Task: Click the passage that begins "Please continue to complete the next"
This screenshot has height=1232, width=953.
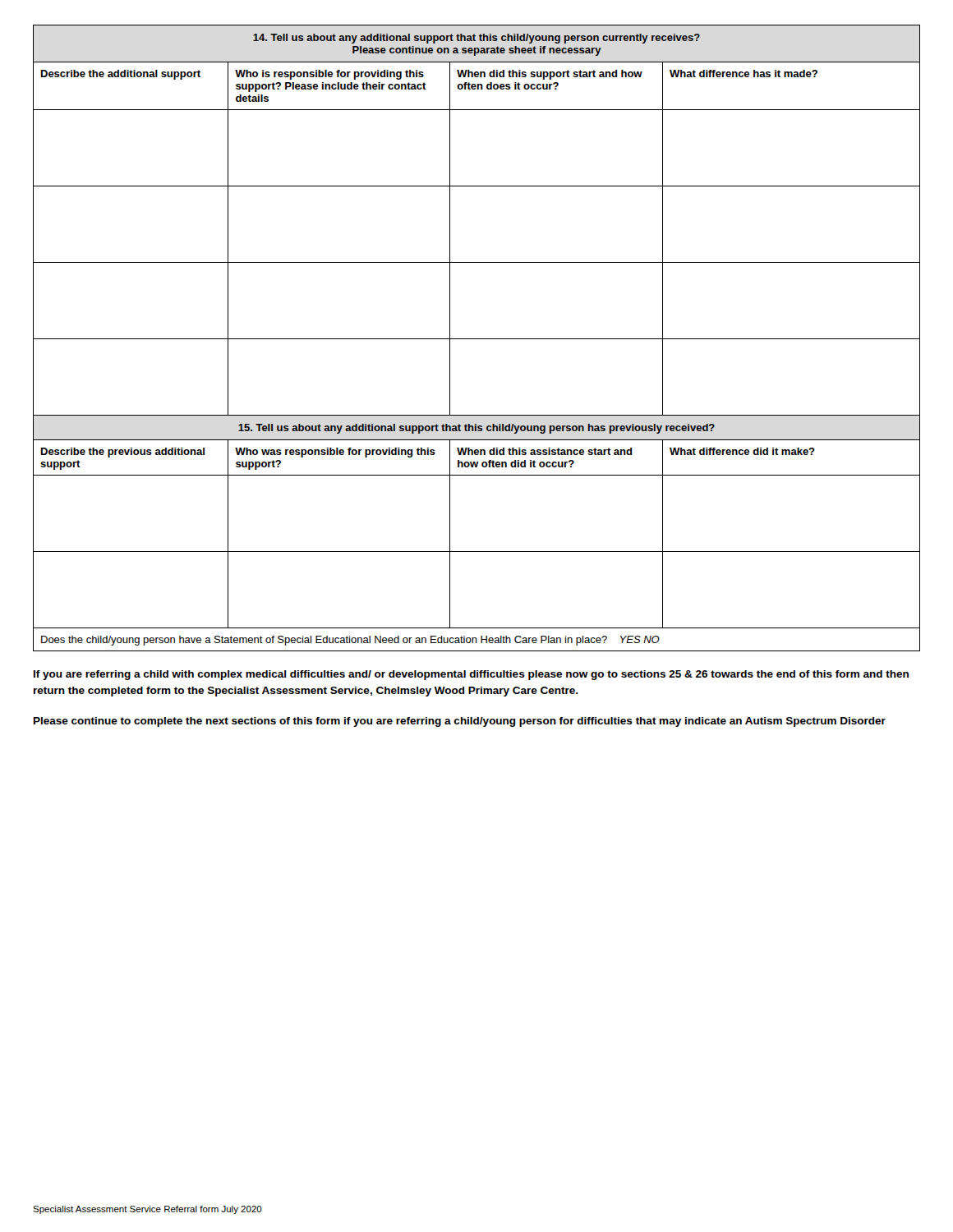Action: [x=459, y=720]
